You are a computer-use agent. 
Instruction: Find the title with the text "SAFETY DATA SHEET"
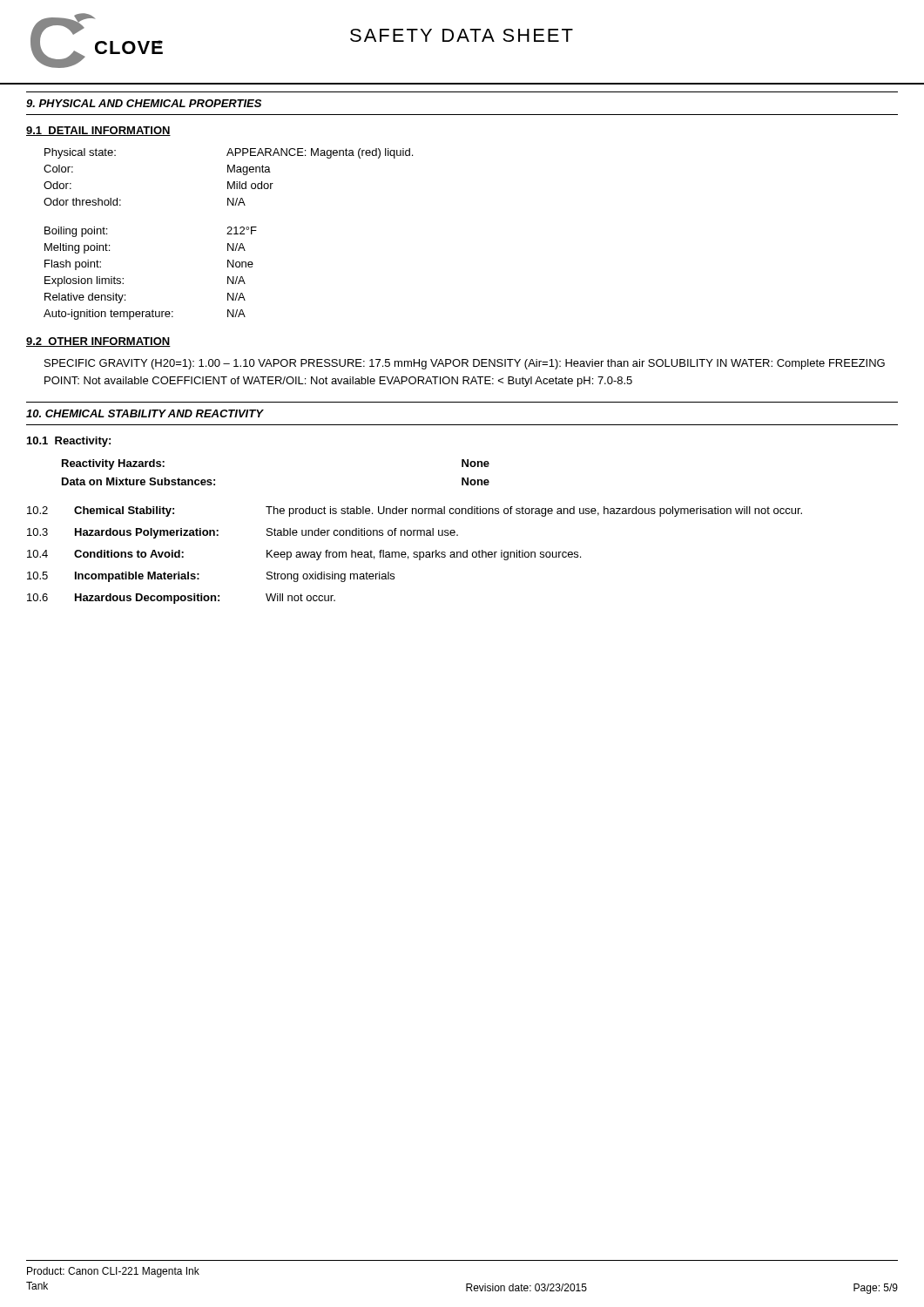click(462, 35)
